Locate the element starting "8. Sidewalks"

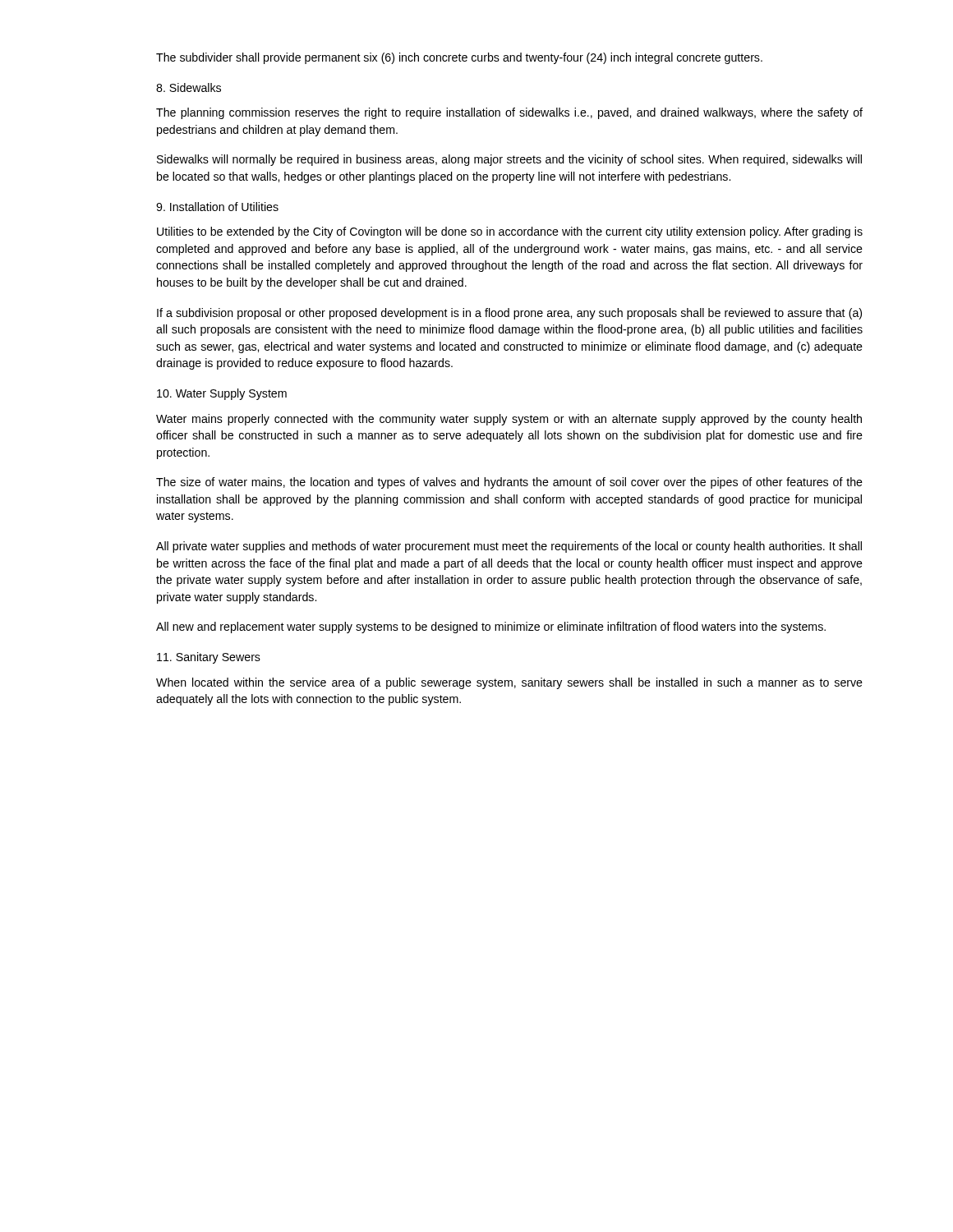click(x=189, y=88)
